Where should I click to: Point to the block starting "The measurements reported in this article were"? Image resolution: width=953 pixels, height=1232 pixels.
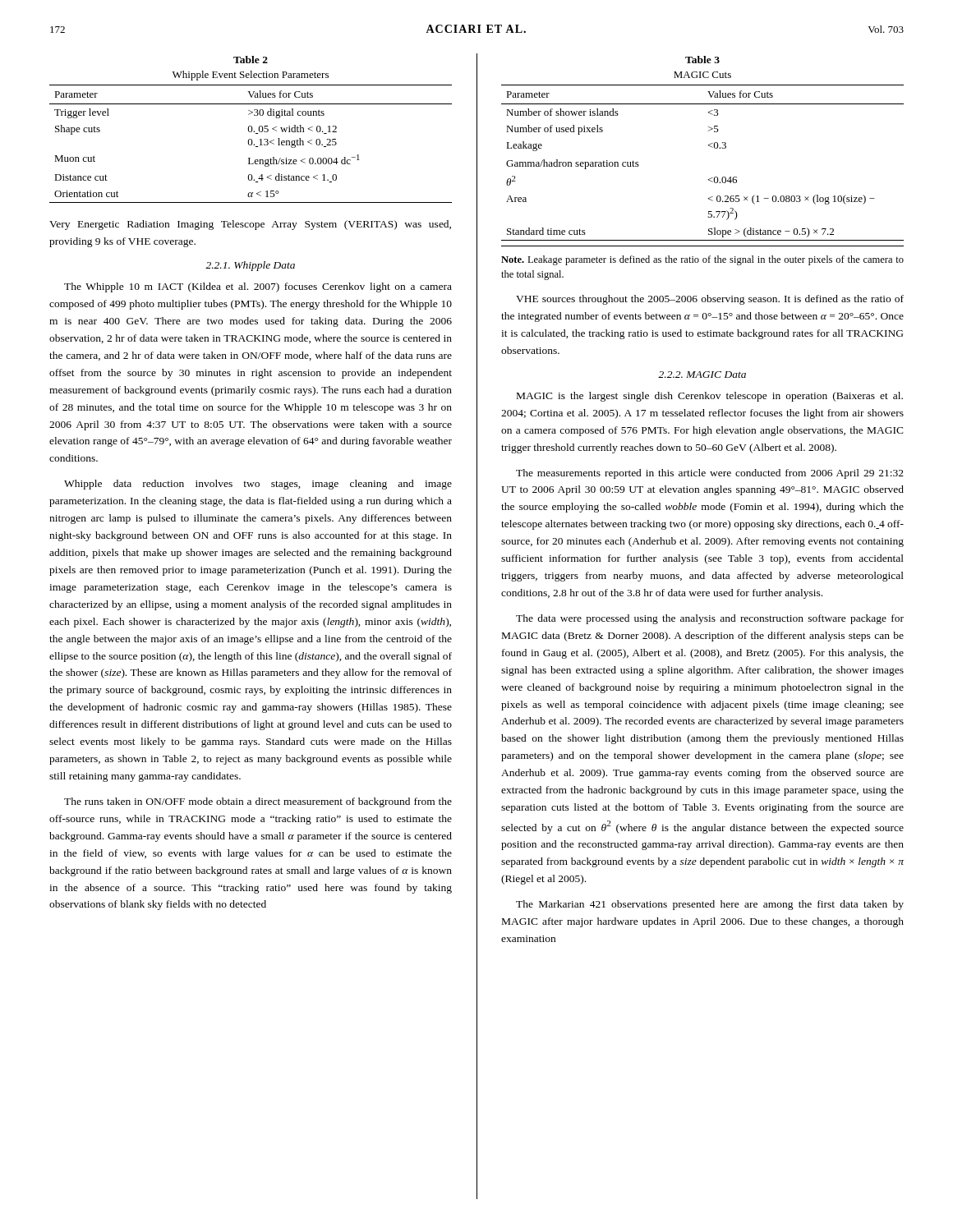[x=702, y=532]
